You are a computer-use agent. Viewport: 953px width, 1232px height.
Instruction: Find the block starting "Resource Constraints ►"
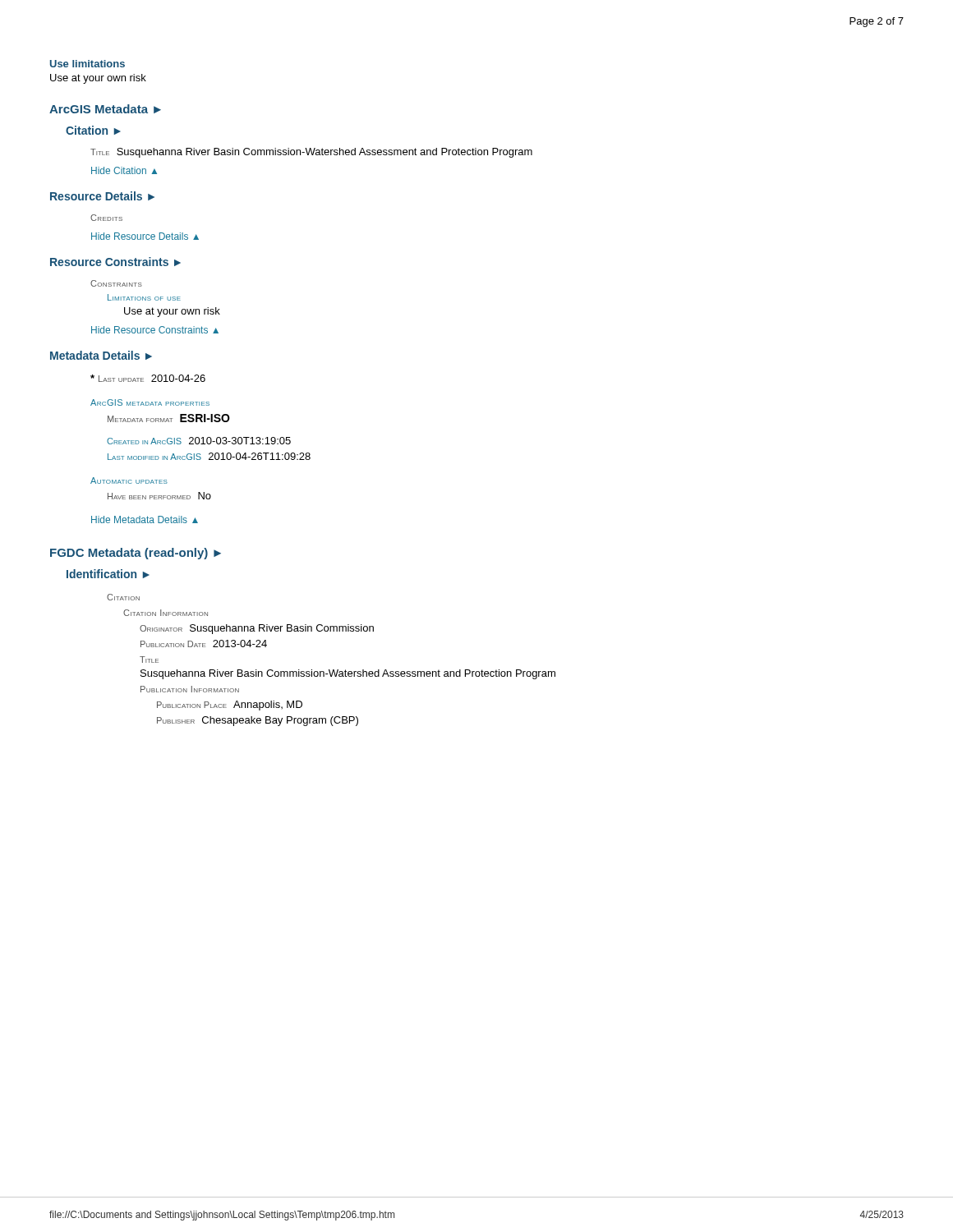pos(116,262)
